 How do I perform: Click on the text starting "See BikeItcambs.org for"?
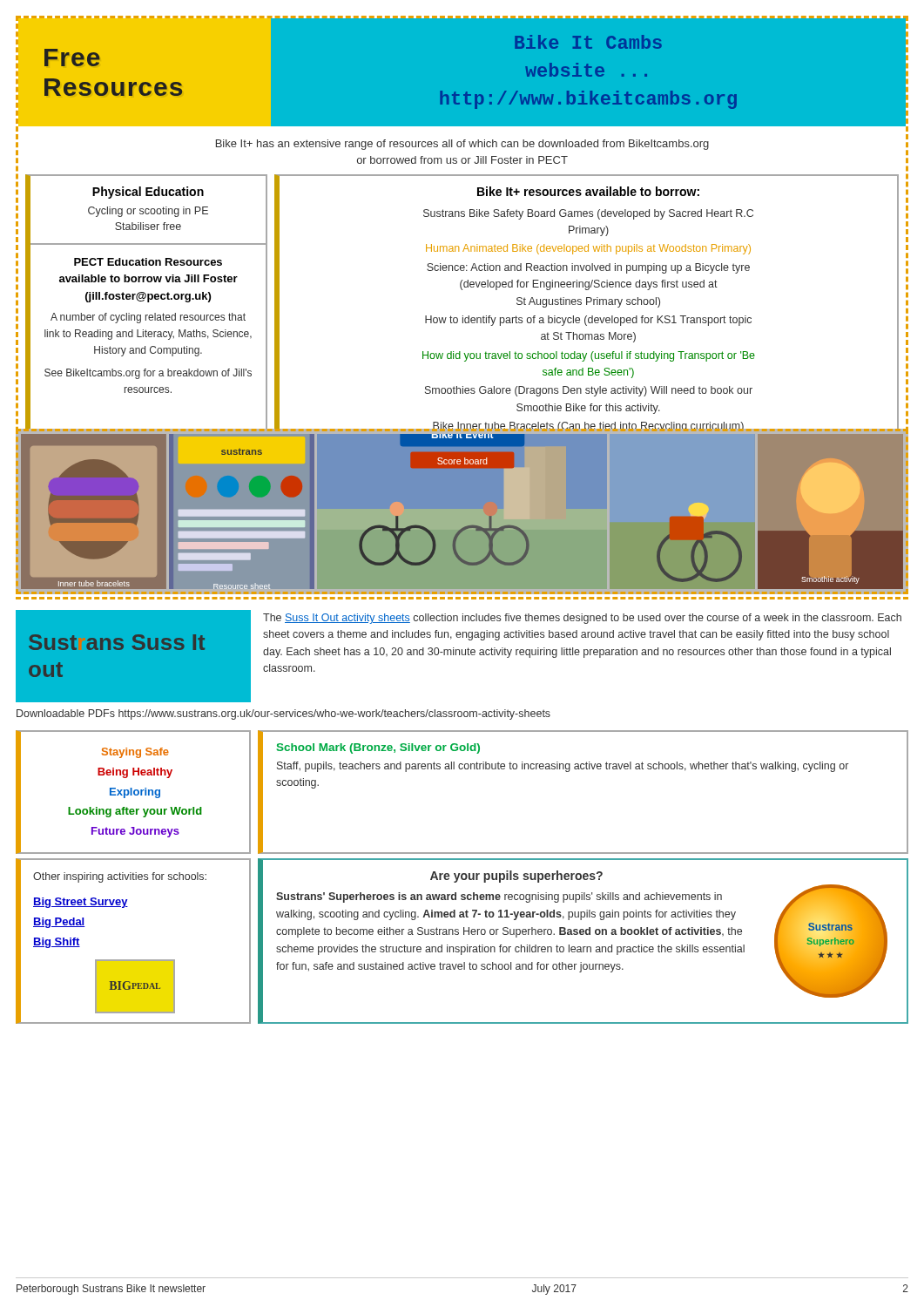[x=148, y=381]
